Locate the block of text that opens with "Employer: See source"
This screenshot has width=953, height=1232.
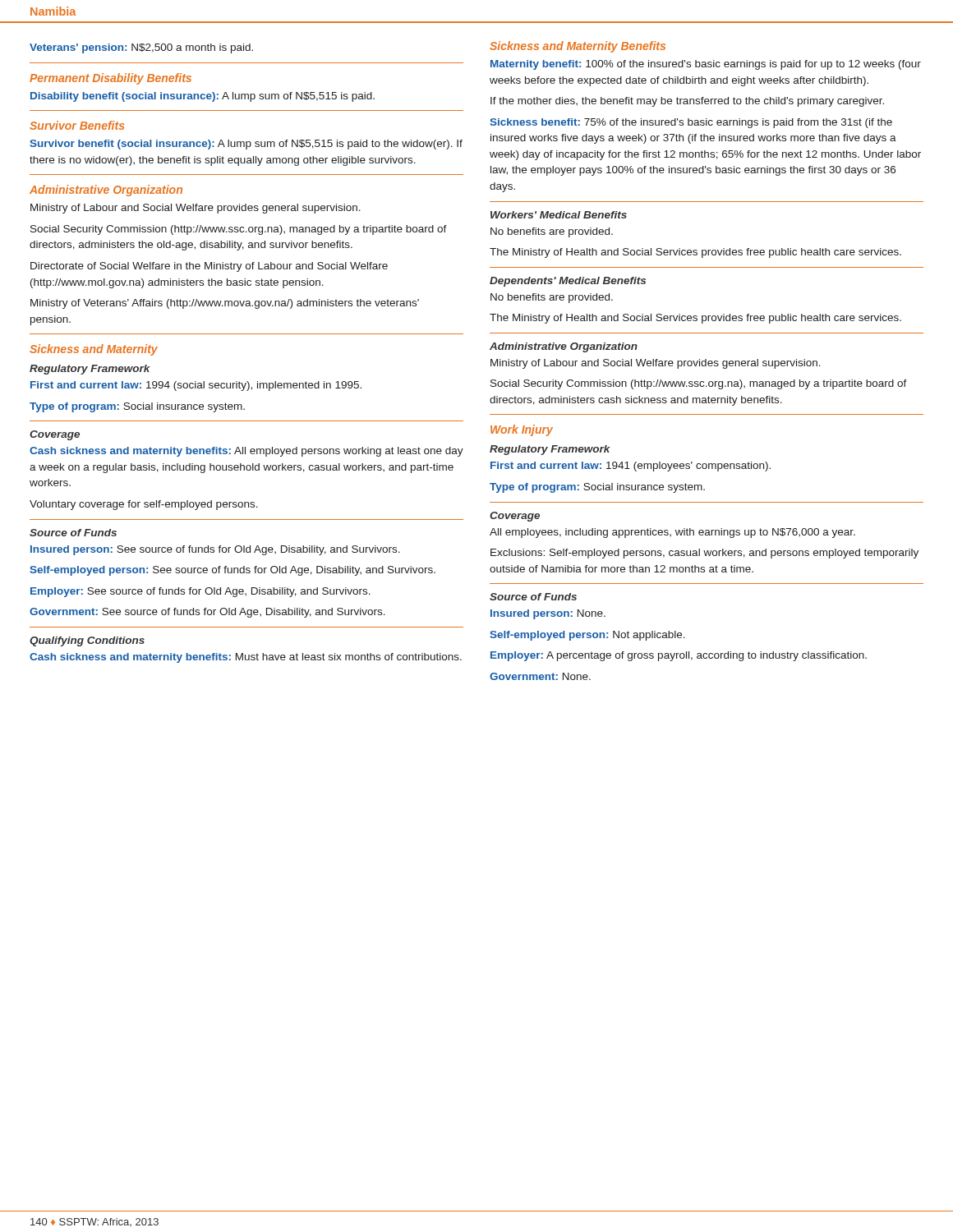pos(200,591)
